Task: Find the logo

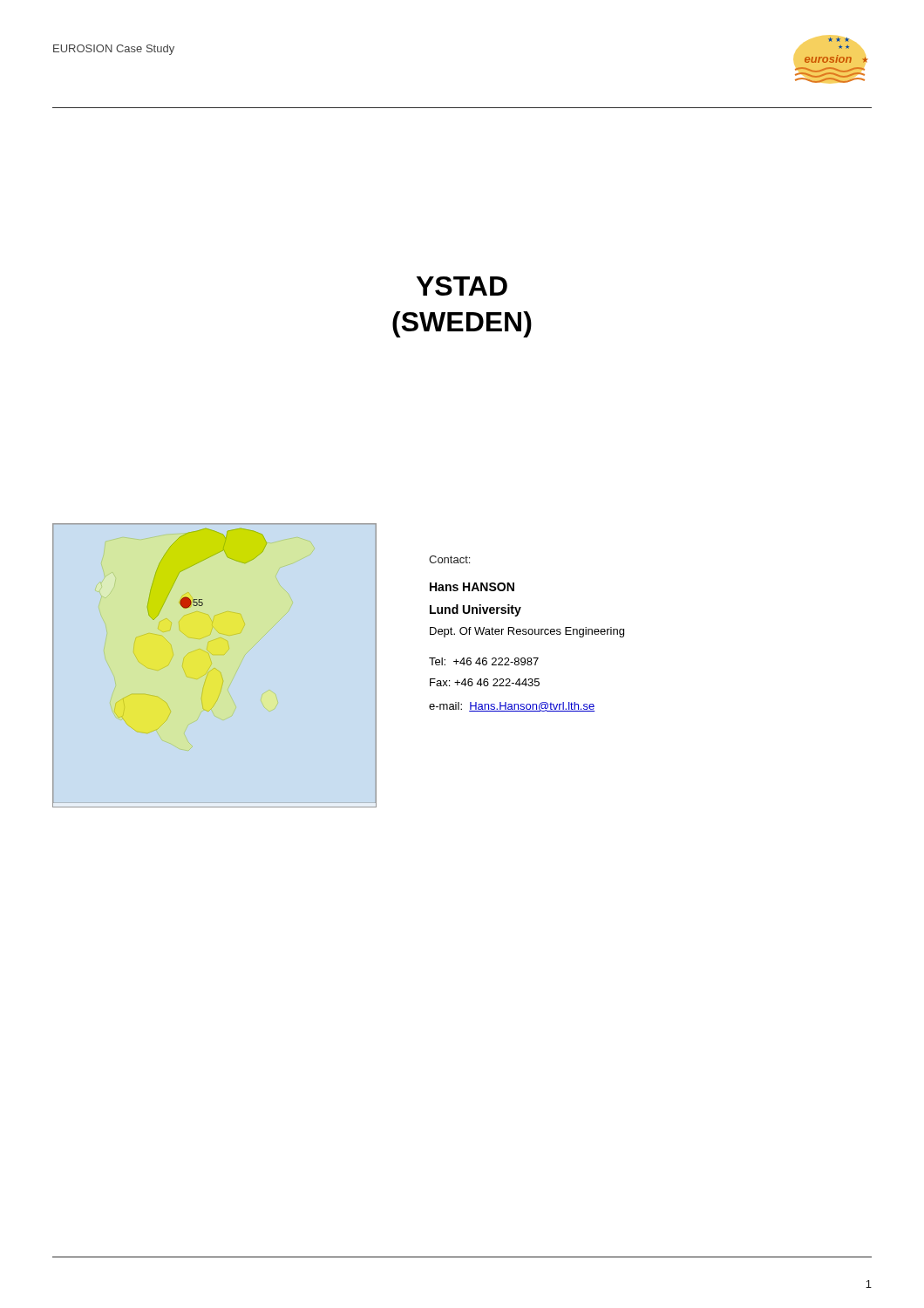Action: point(824,57)
